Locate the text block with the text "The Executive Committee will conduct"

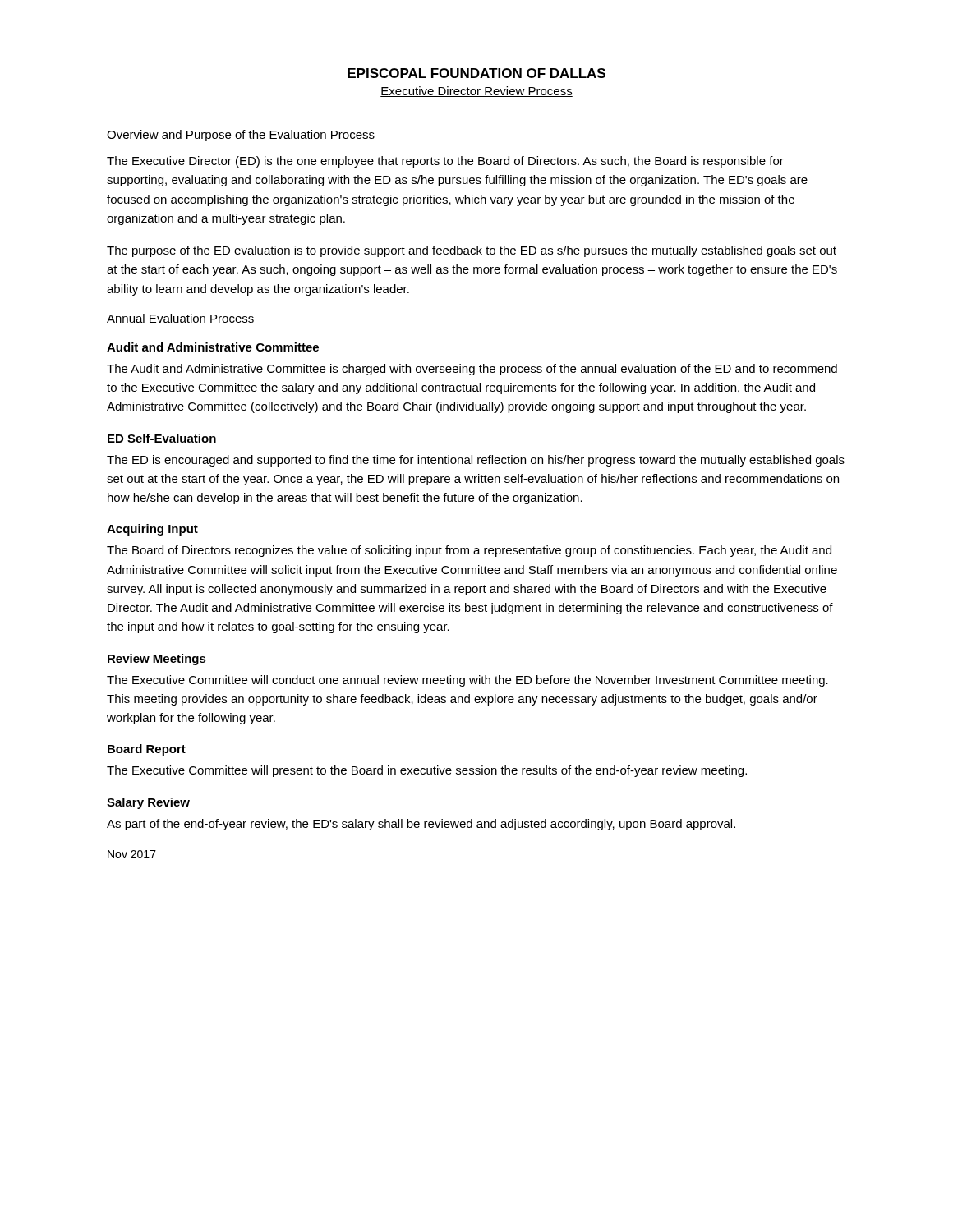[468, 698]
